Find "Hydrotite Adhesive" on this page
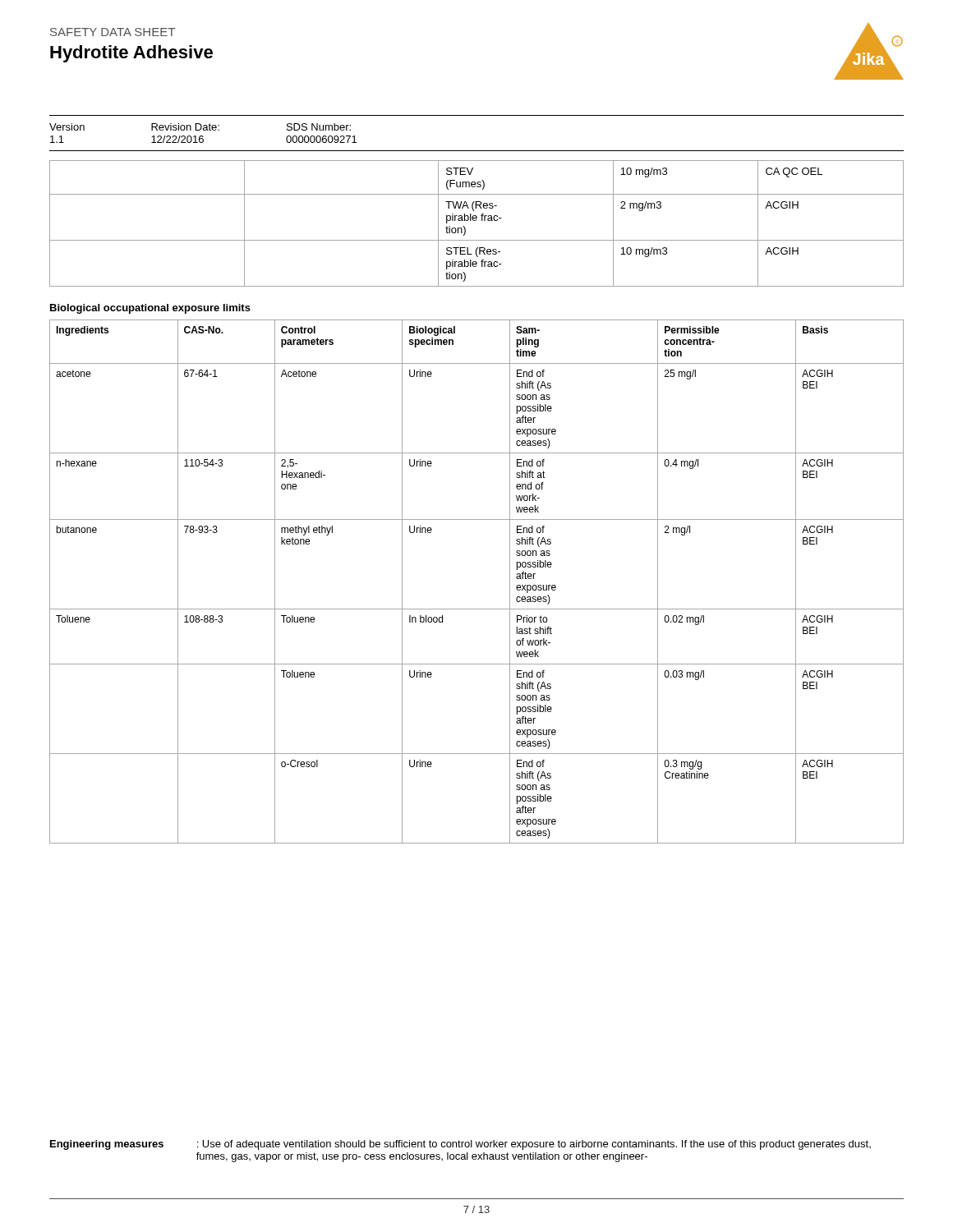 click(131, 52)
